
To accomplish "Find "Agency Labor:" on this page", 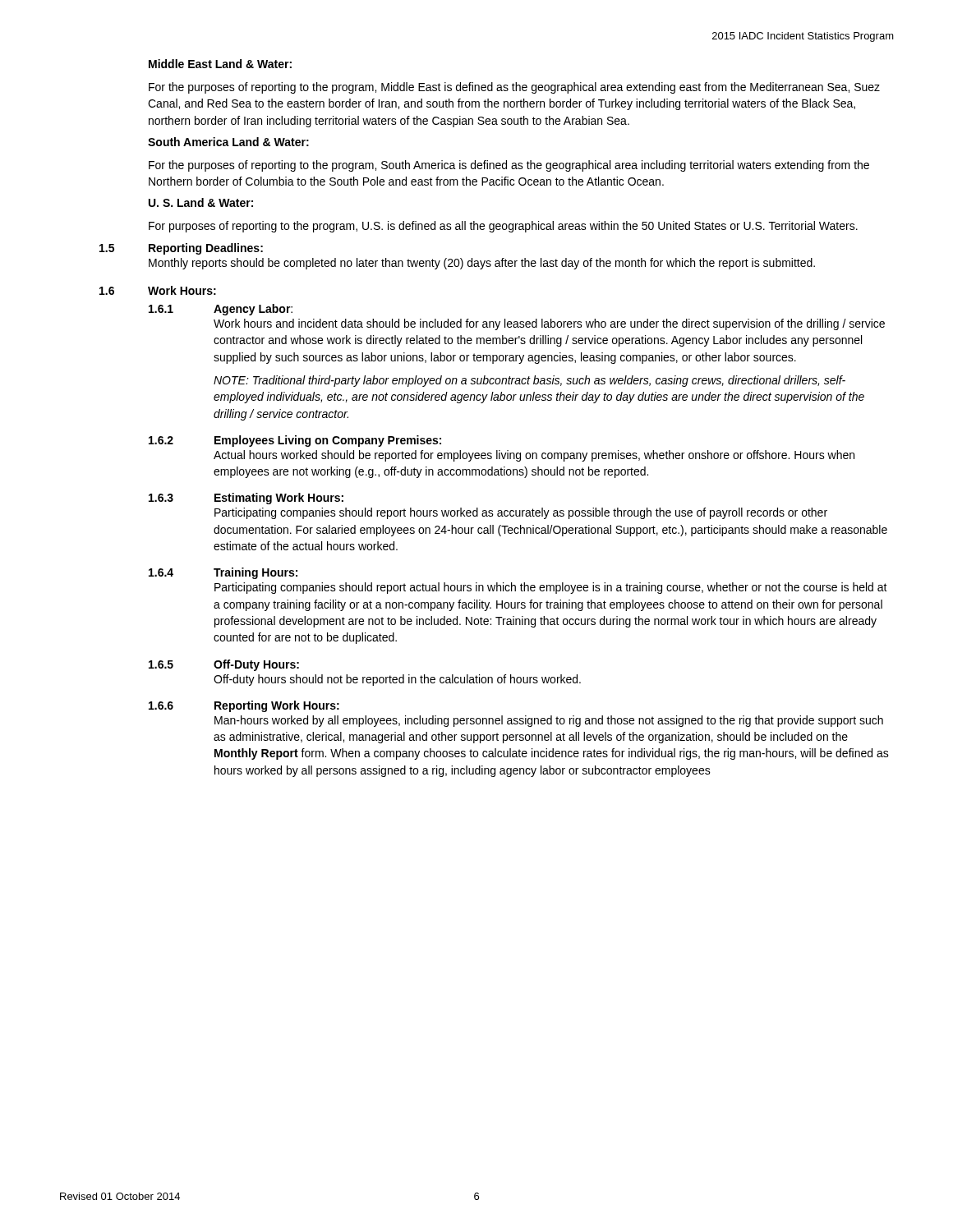I will [254, 309].
